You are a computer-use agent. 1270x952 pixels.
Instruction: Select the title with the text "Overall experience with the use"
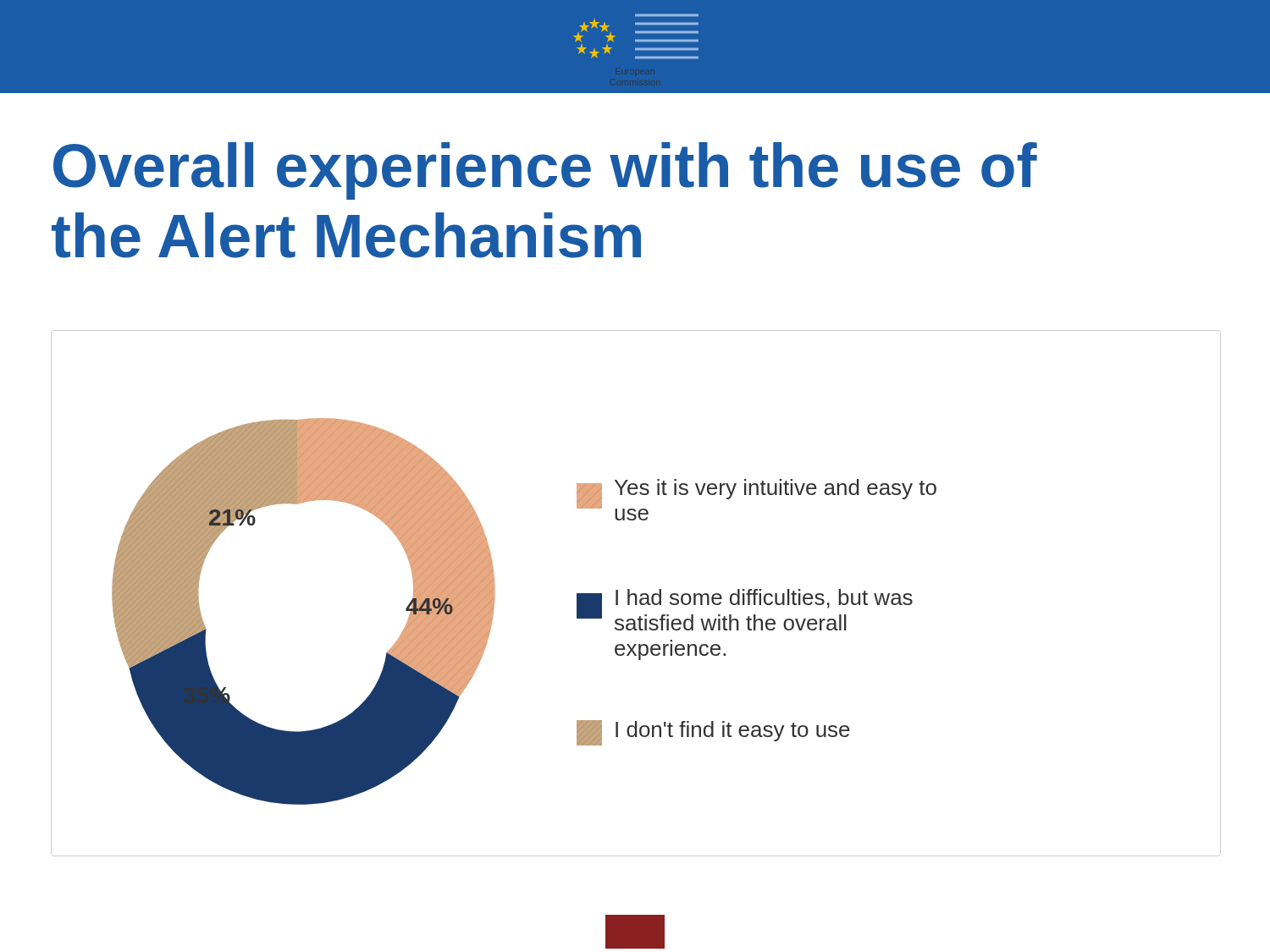click(x=635, y=201)
